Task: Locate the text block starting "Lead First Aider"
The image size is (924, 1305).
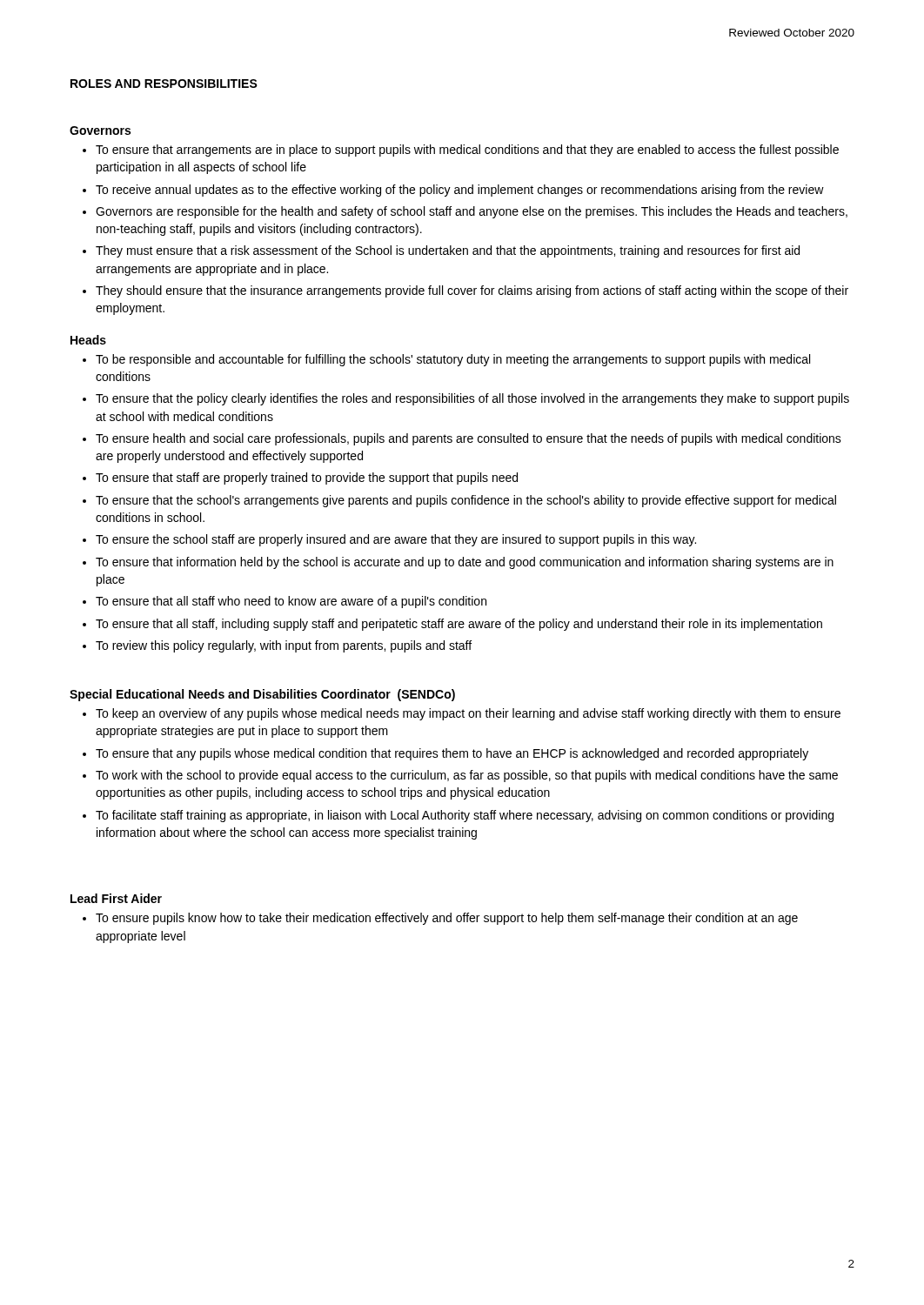Action: point(116,899)
